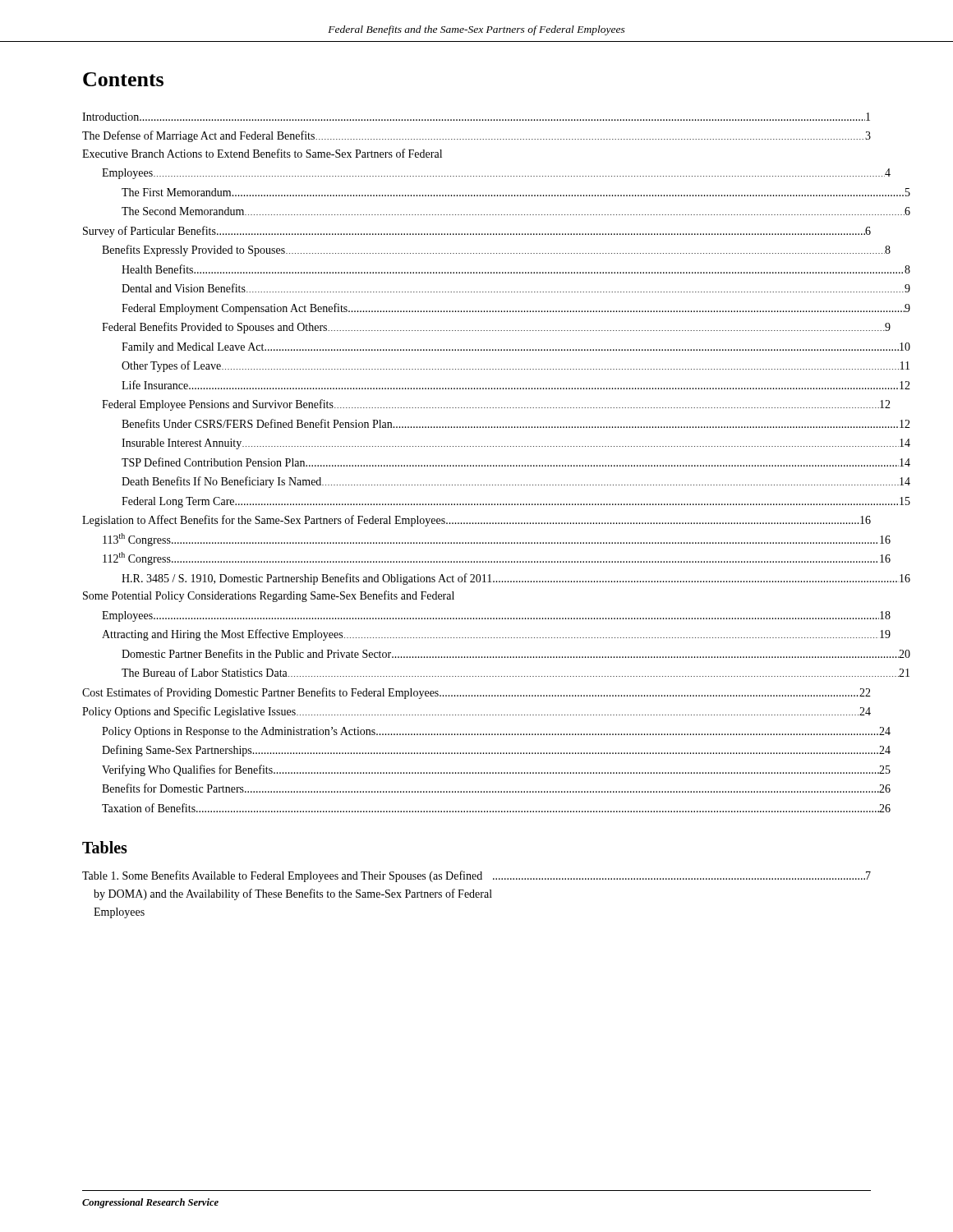This screenshot has height=1232, width=953.
Task: Click where it says "Survey of Particular Benefits 6"
Action: tap(476, 231)
